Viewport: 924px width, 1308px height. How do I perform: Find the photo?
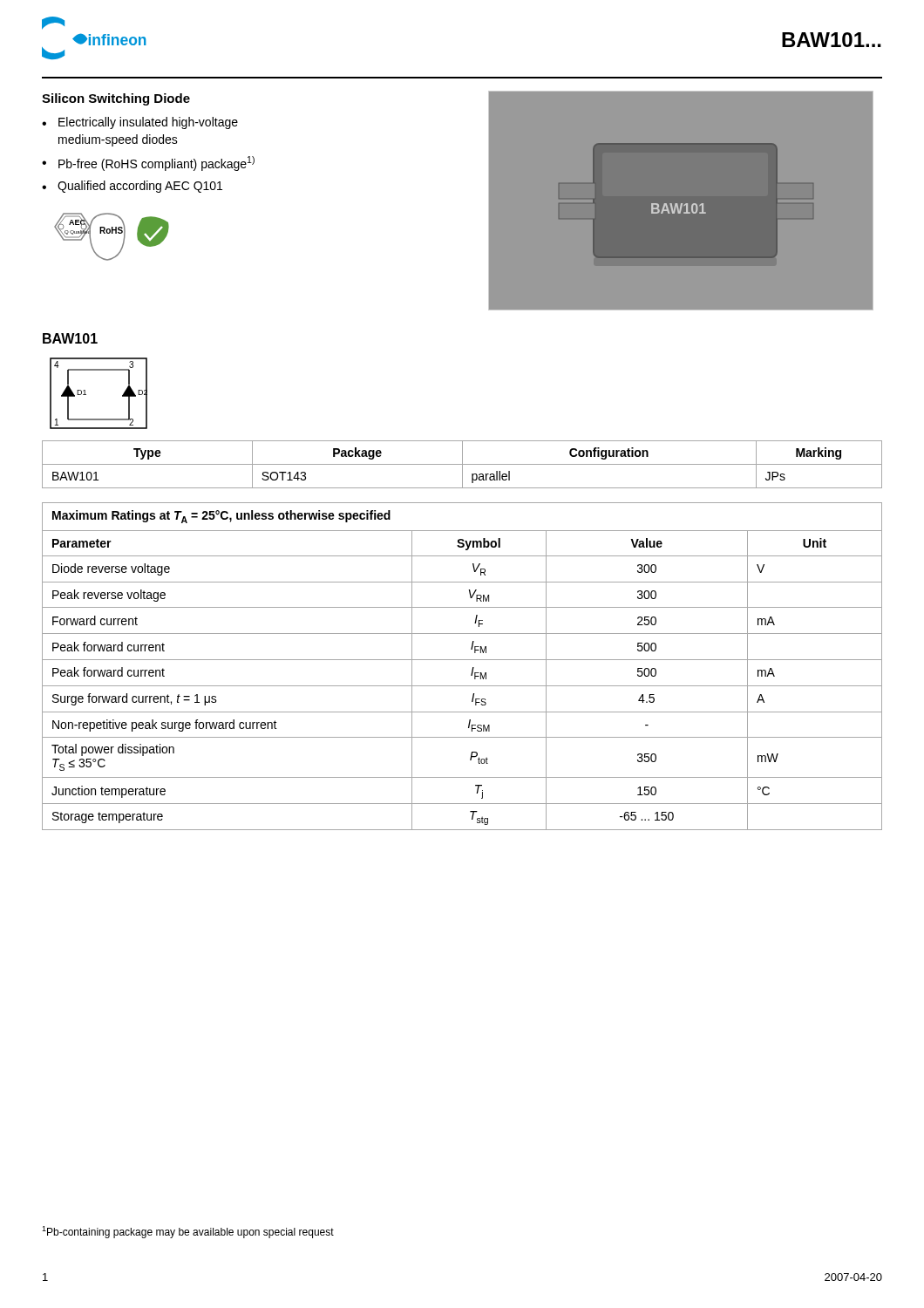(x=689, y=201)
